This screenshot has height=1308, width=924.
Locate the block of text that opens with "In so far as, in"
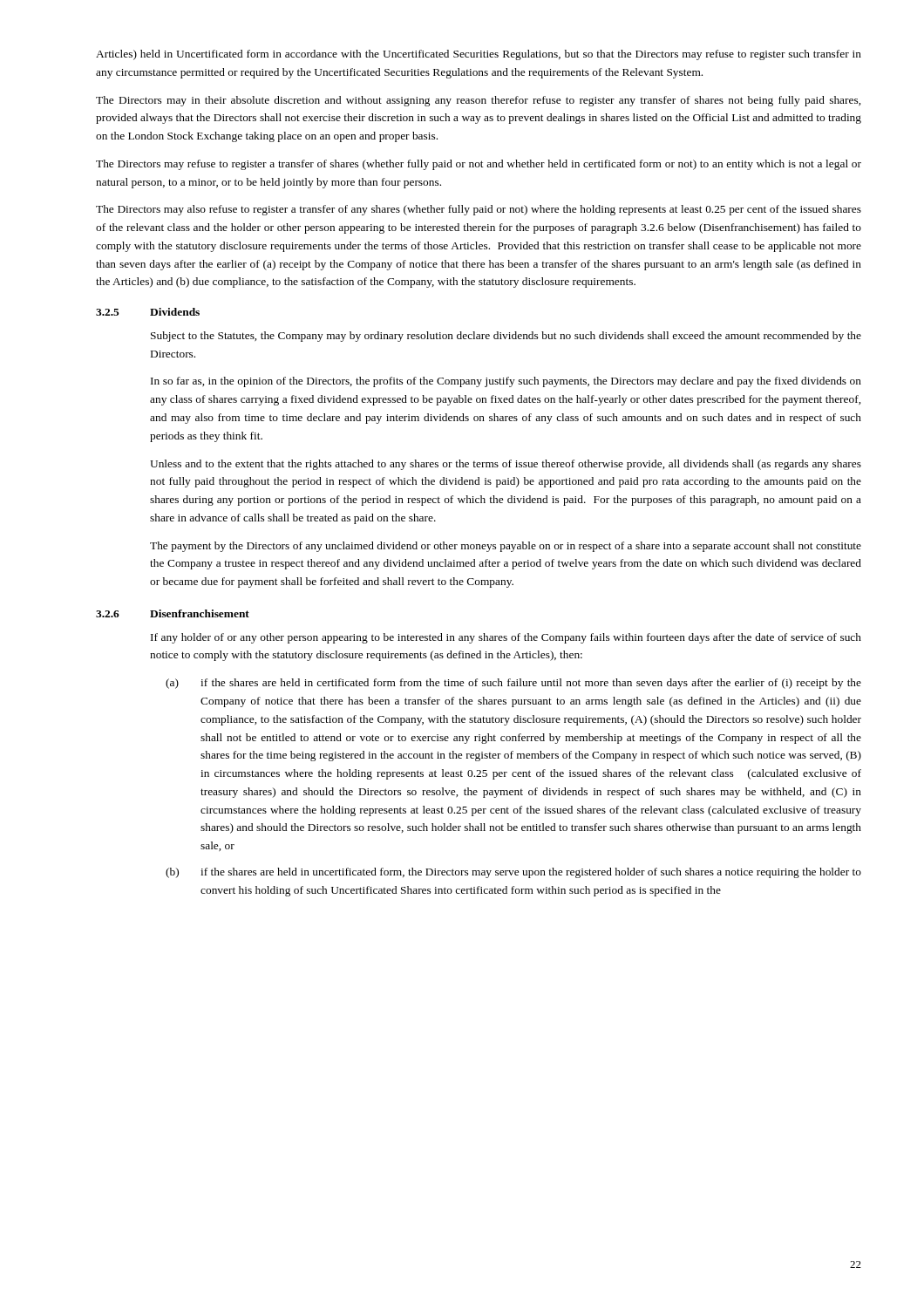(x=506, y=408)
